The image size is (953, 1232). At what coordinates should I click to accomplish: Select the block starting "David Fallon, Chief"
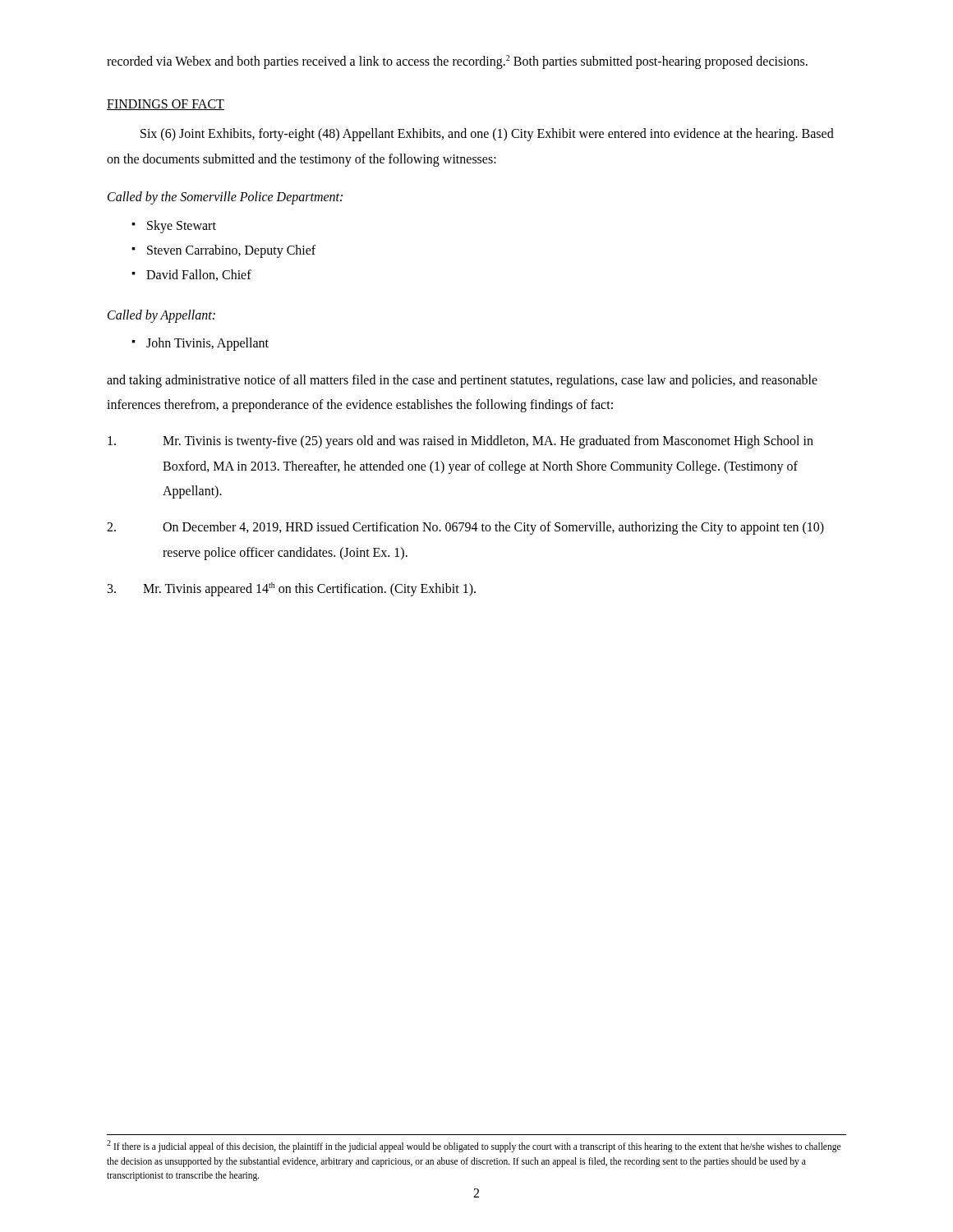click(x=199, y=275)
